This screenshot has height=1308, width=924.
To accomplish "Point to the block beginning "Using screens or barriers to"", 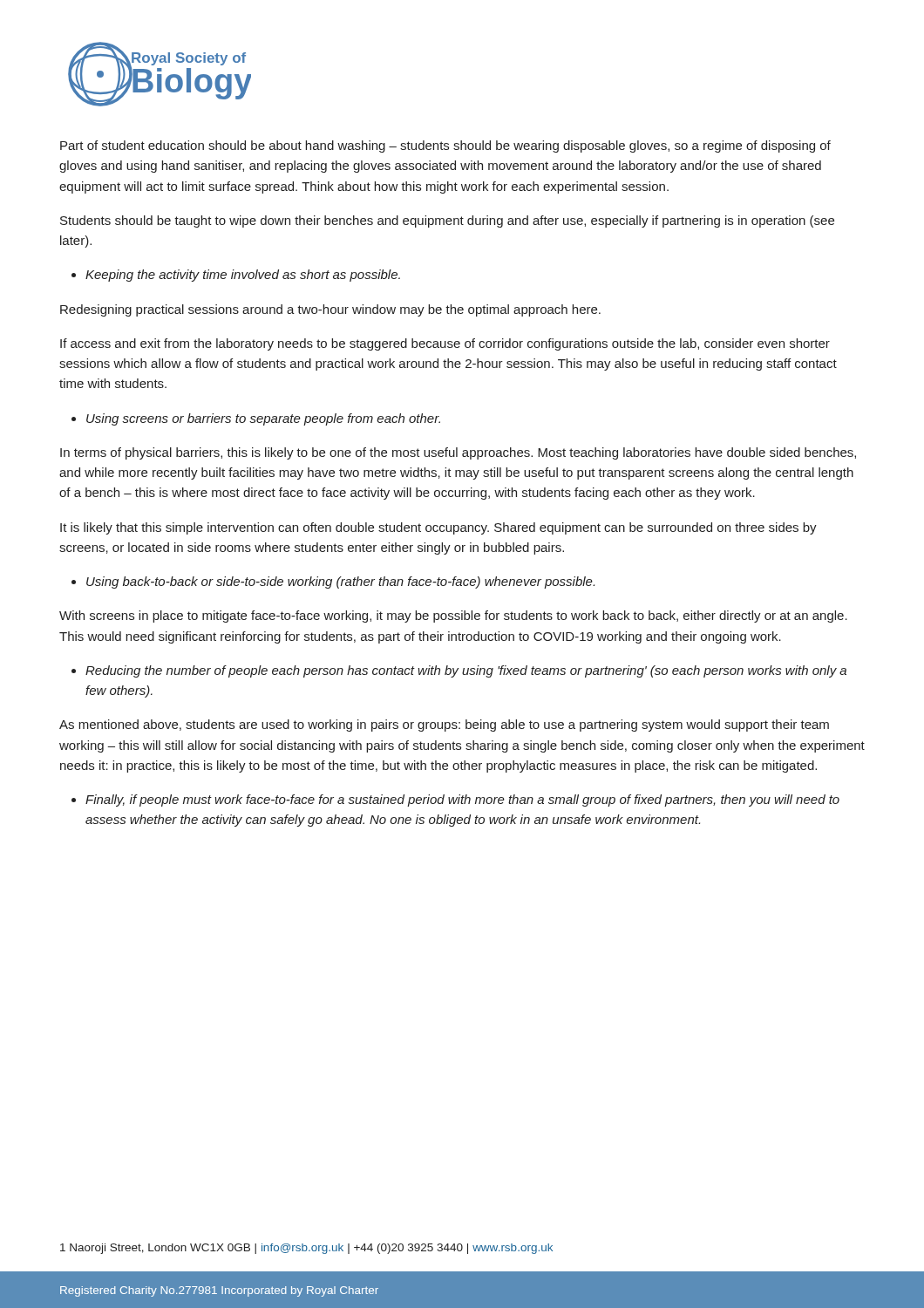I will (264, 418).
